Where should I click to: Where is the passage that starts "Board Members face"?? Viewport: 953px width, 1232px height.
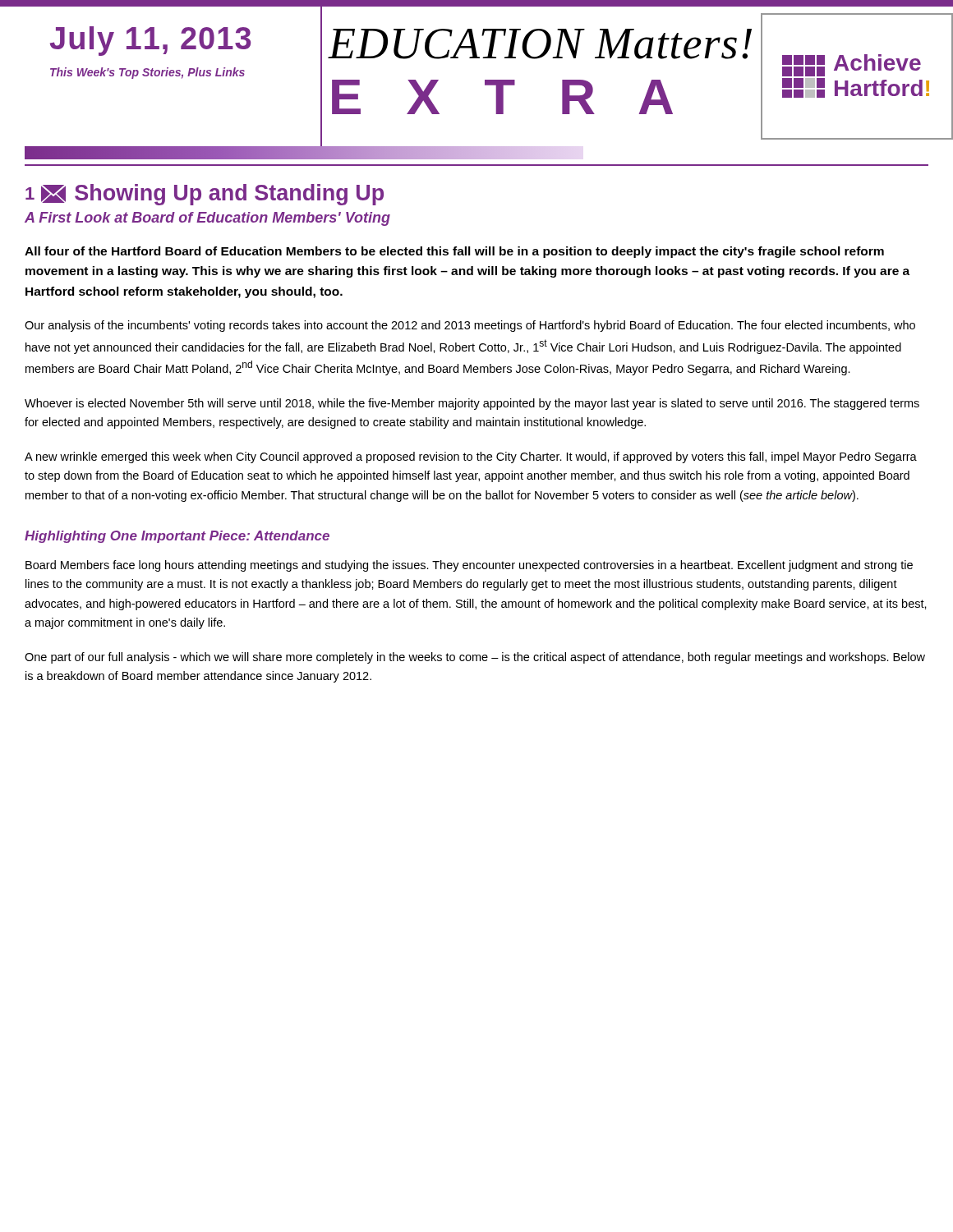(x=476, y=594)
